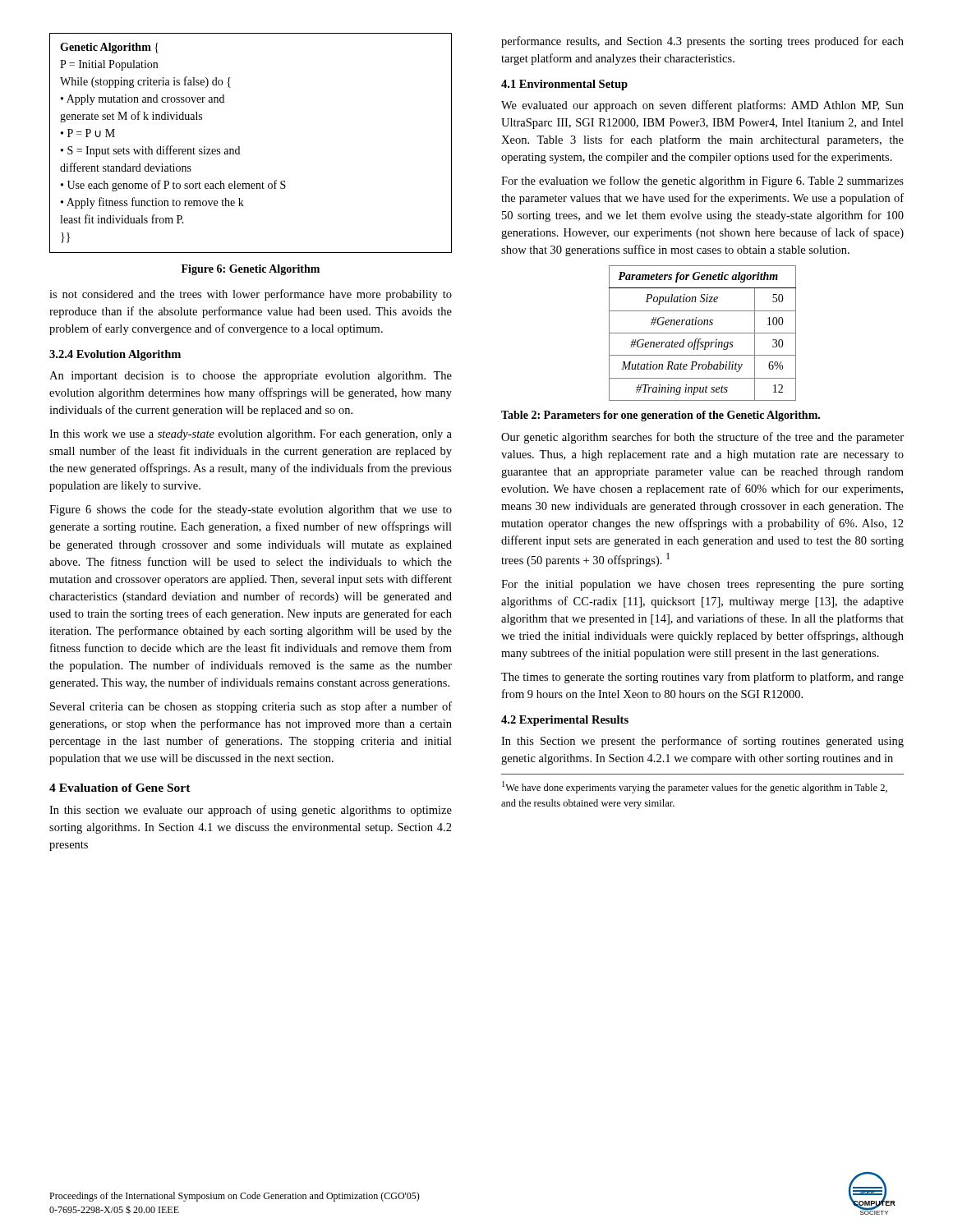Navigate to the region starting "performance results, and Section 4.3 presents the sorting"

coord(702,50)
